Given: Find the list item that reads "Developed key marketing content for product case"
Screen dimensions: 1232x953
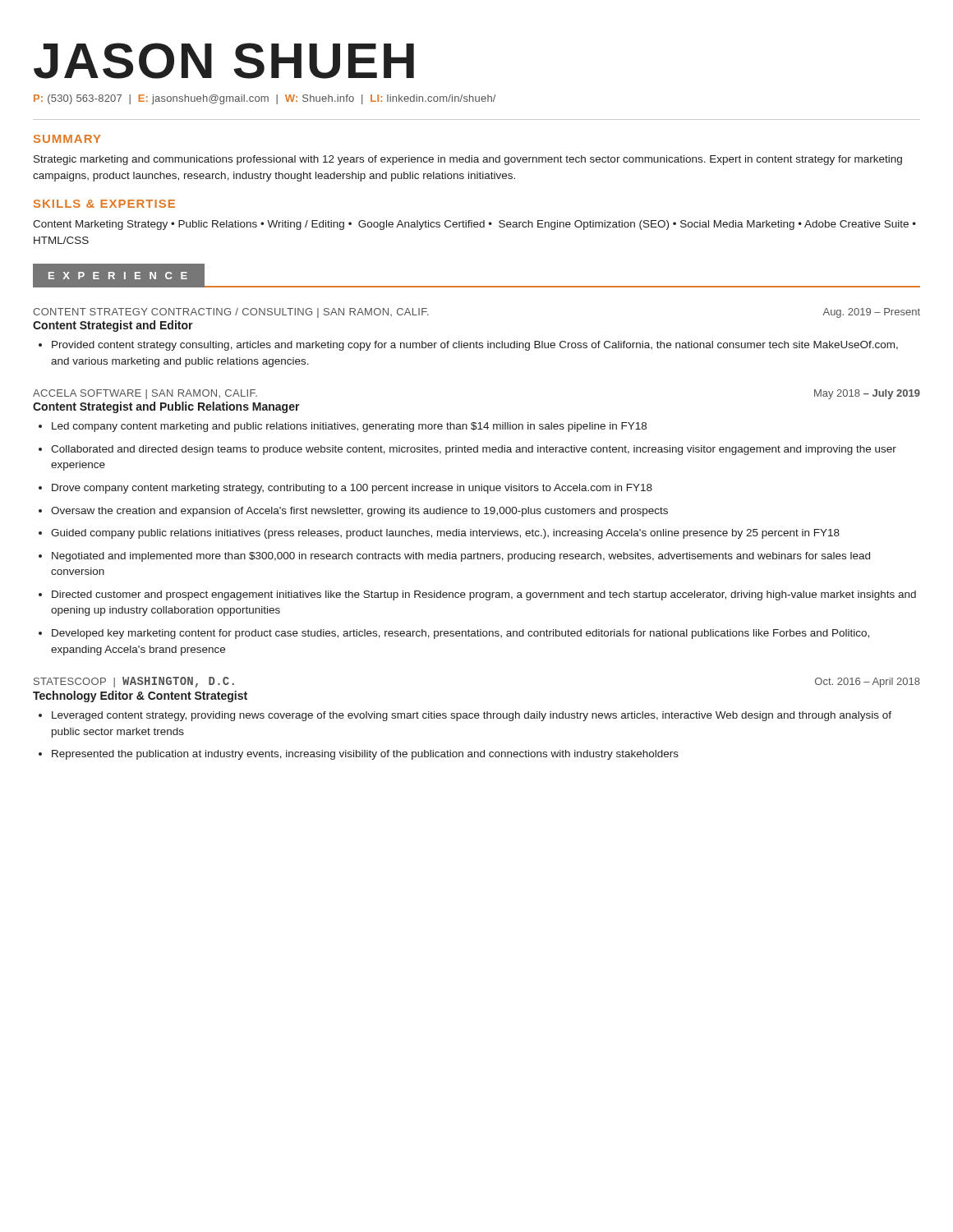Looking at the screenshot, I should (x=461, y=641).
